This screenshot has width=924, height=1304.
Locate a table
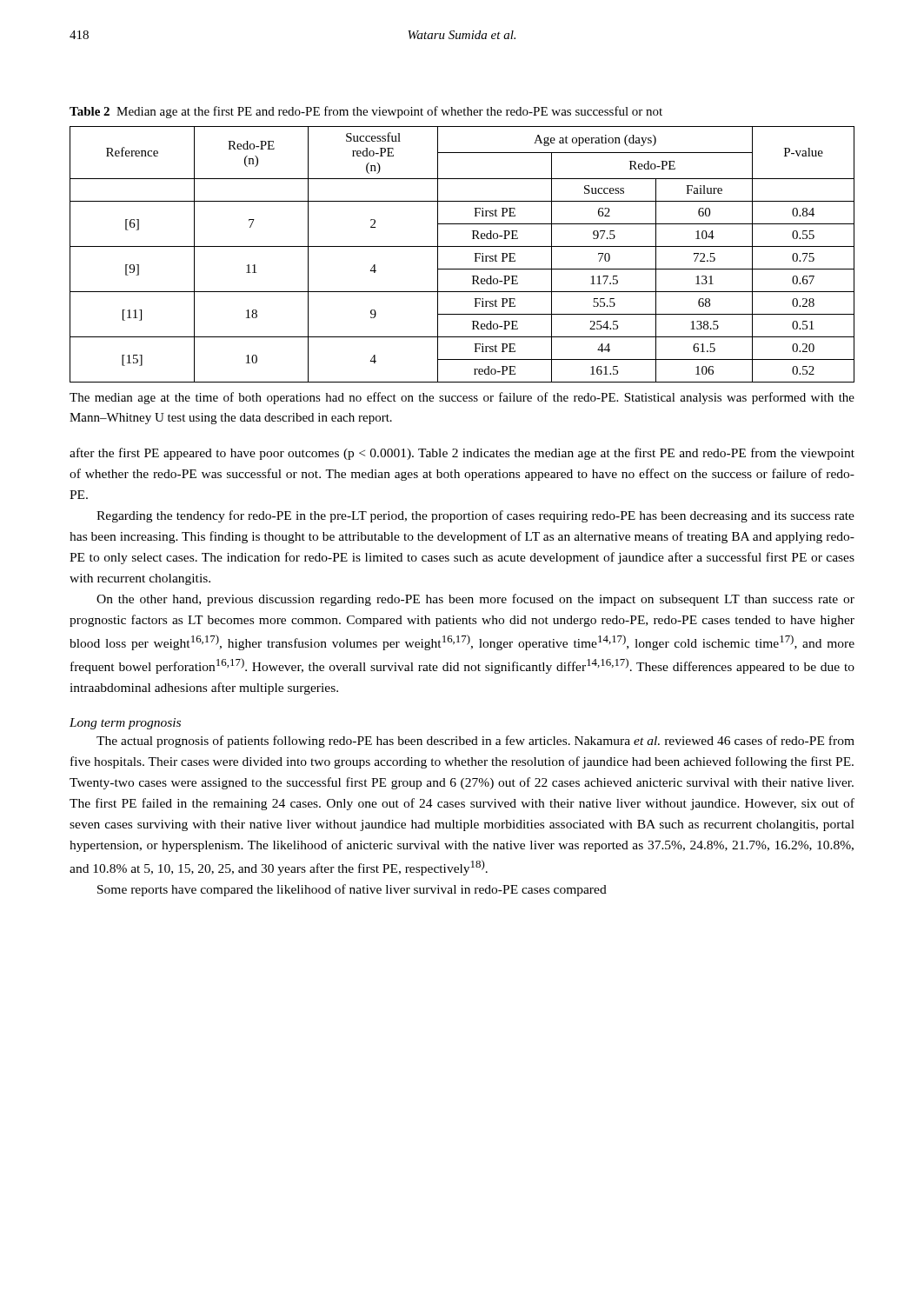(462, 254)
